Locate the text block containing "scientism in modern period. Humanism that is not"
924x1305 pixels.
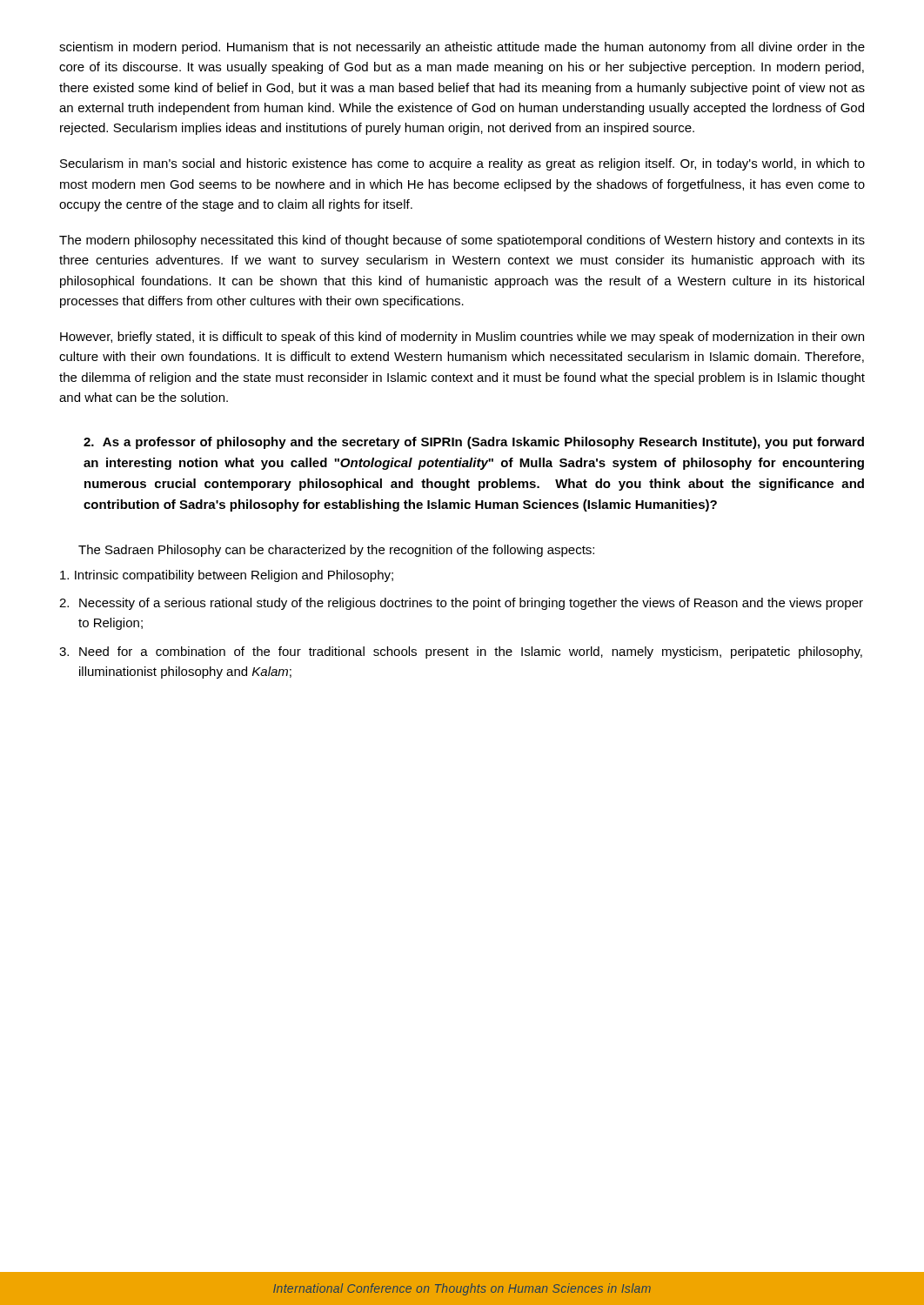pyautogui.click(x=462, y=87)
